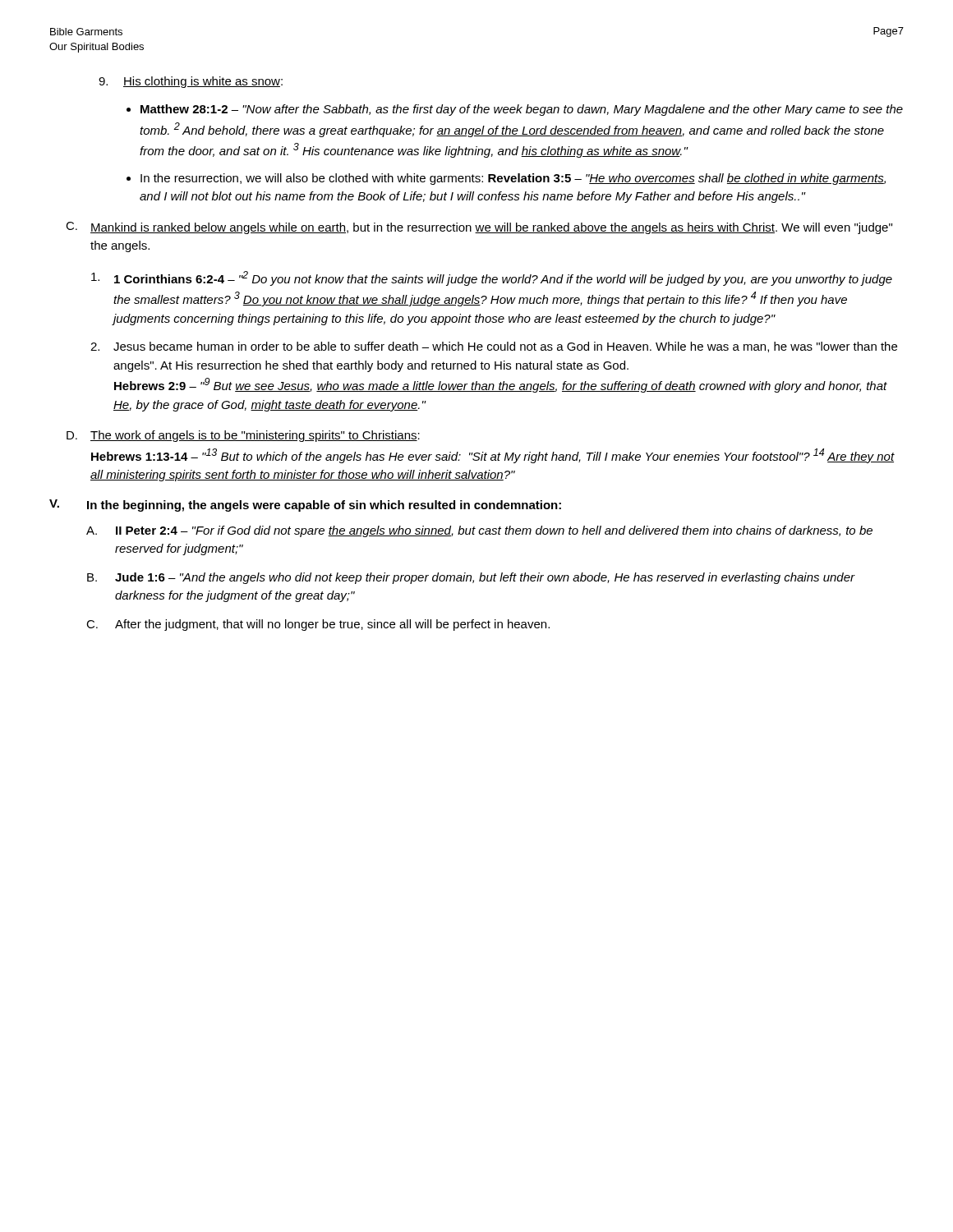Click on the list item that says "9. His clothing is white as snow:"
This screenshot has height=1232, width=953.
coord(191,81)
